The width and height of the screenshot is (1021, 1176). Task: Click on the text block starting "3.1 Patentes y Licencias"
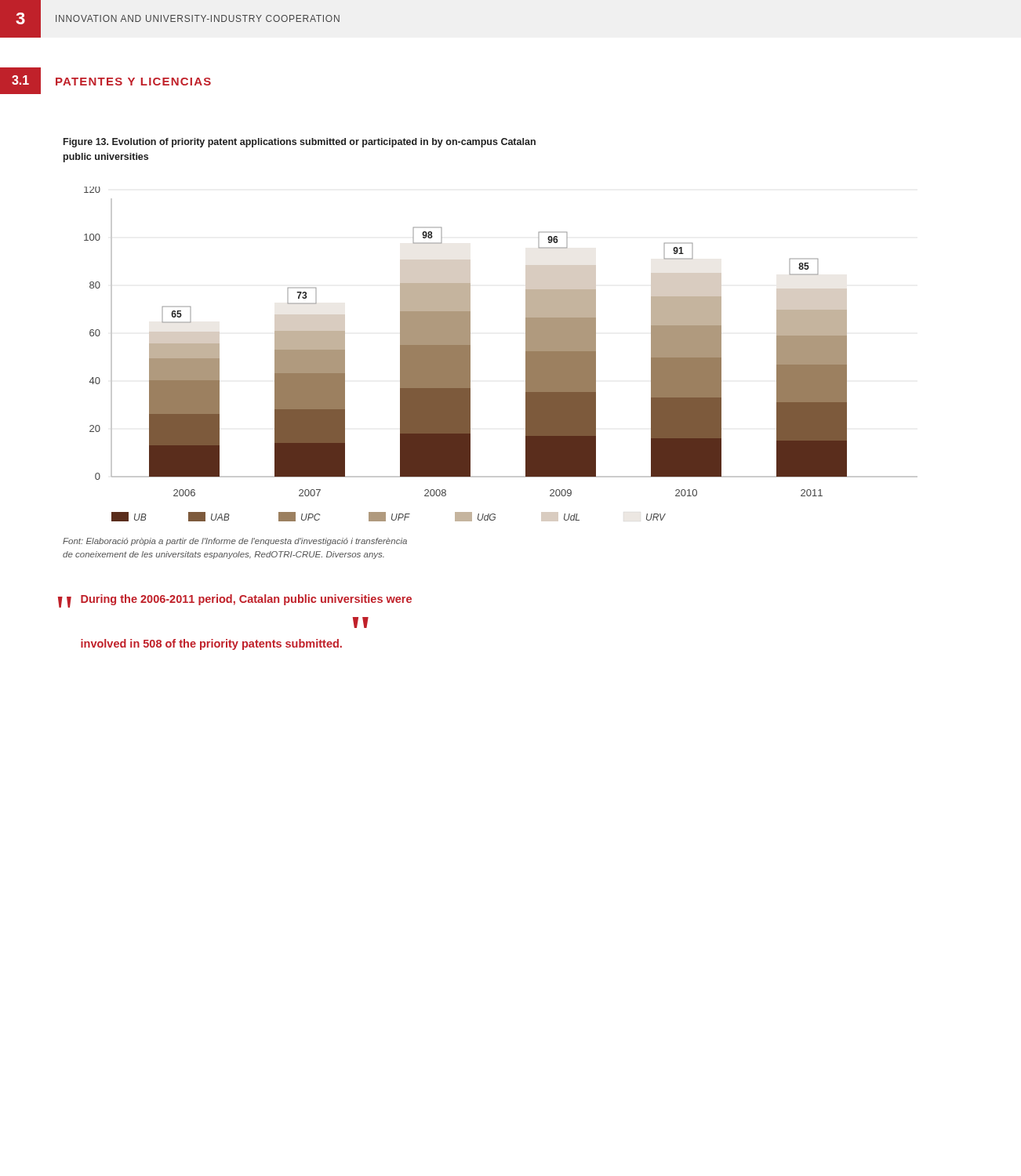click(106, 81)
